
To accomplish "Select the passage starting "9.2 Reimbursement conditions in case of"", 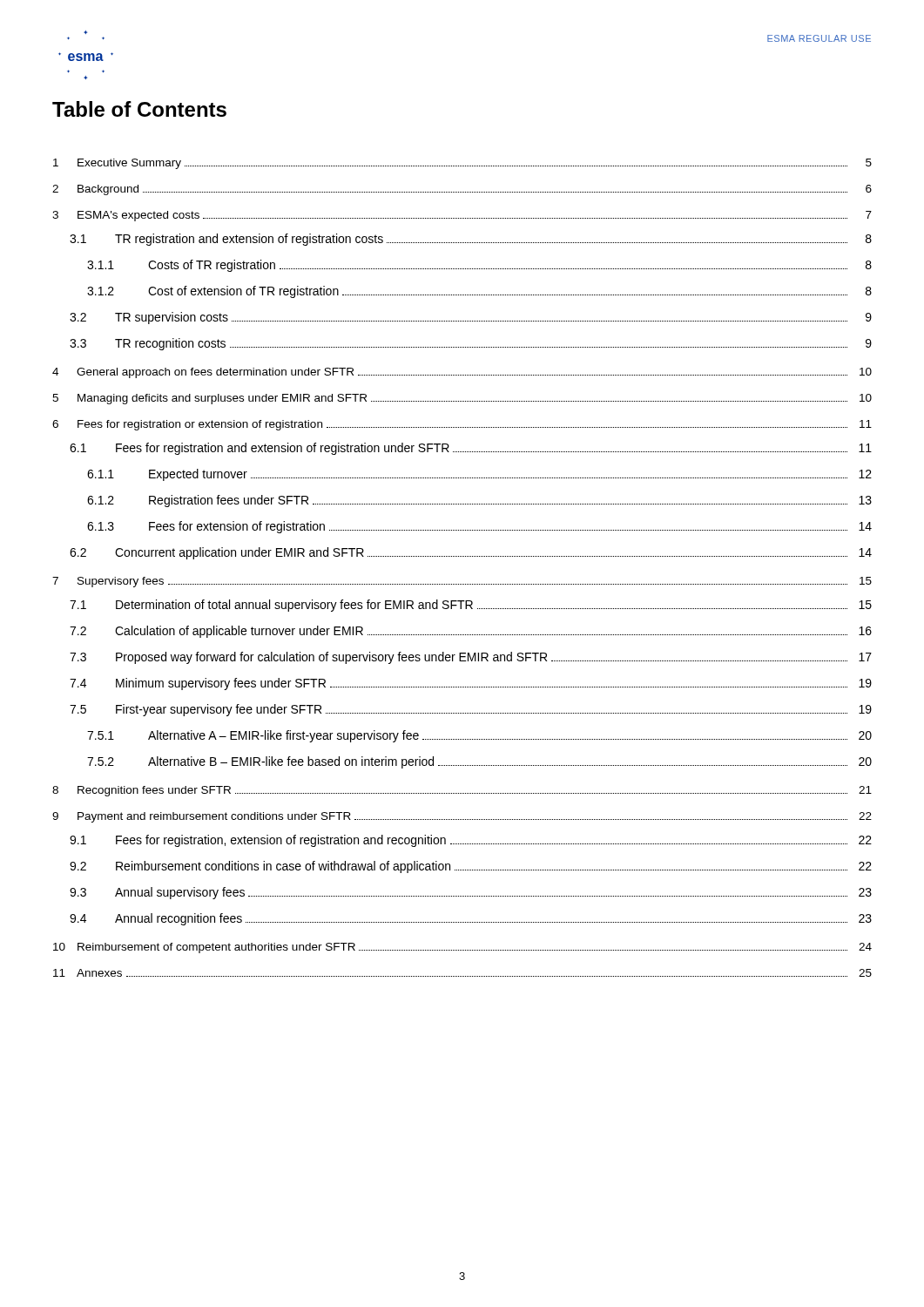I will (462, 866).
